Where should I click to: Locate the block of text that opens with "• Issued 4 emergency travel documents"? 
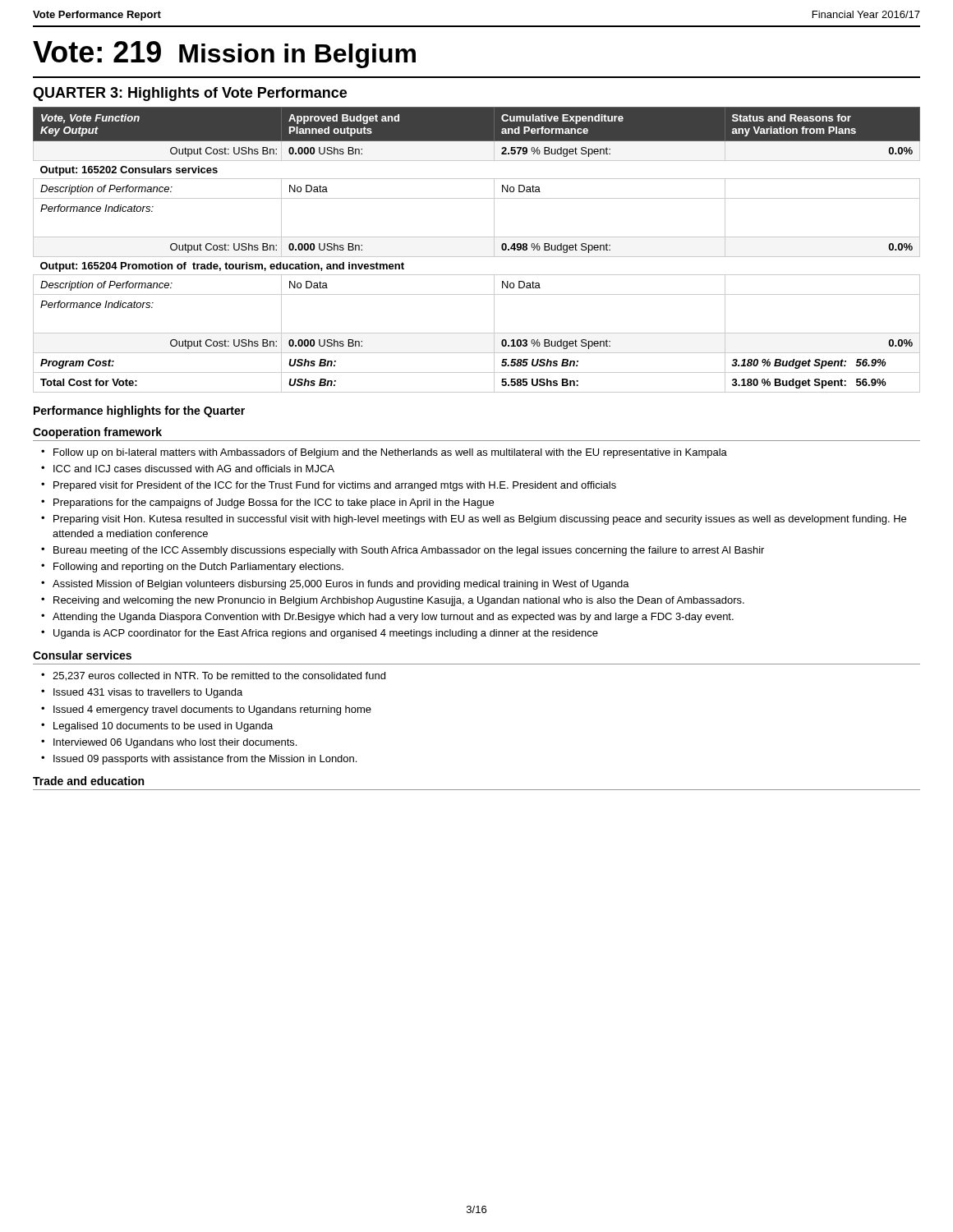(x=206, y=709)
